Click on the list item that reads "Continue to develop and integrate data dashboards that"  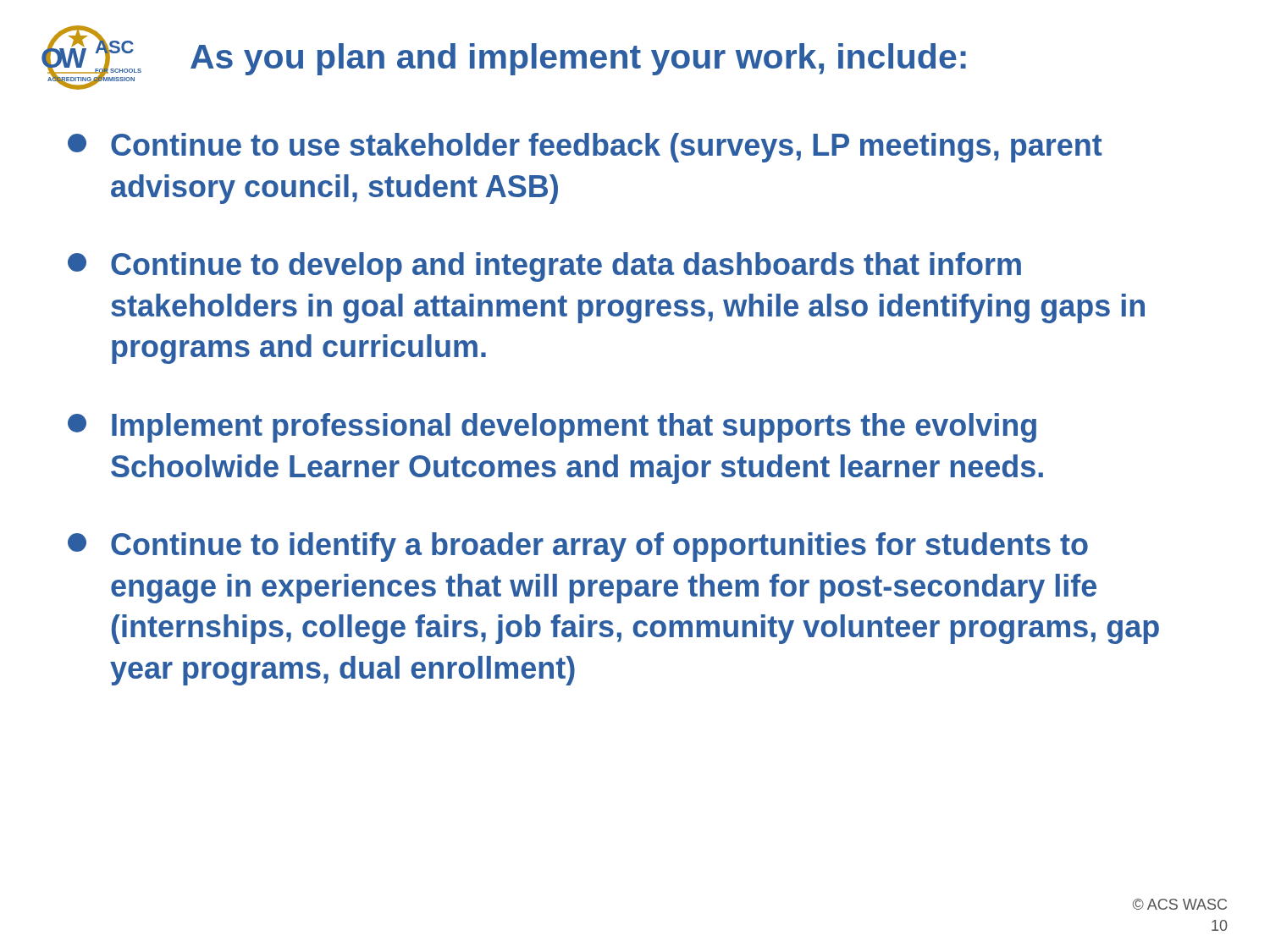pyautogui.click(x=635, y=306)
